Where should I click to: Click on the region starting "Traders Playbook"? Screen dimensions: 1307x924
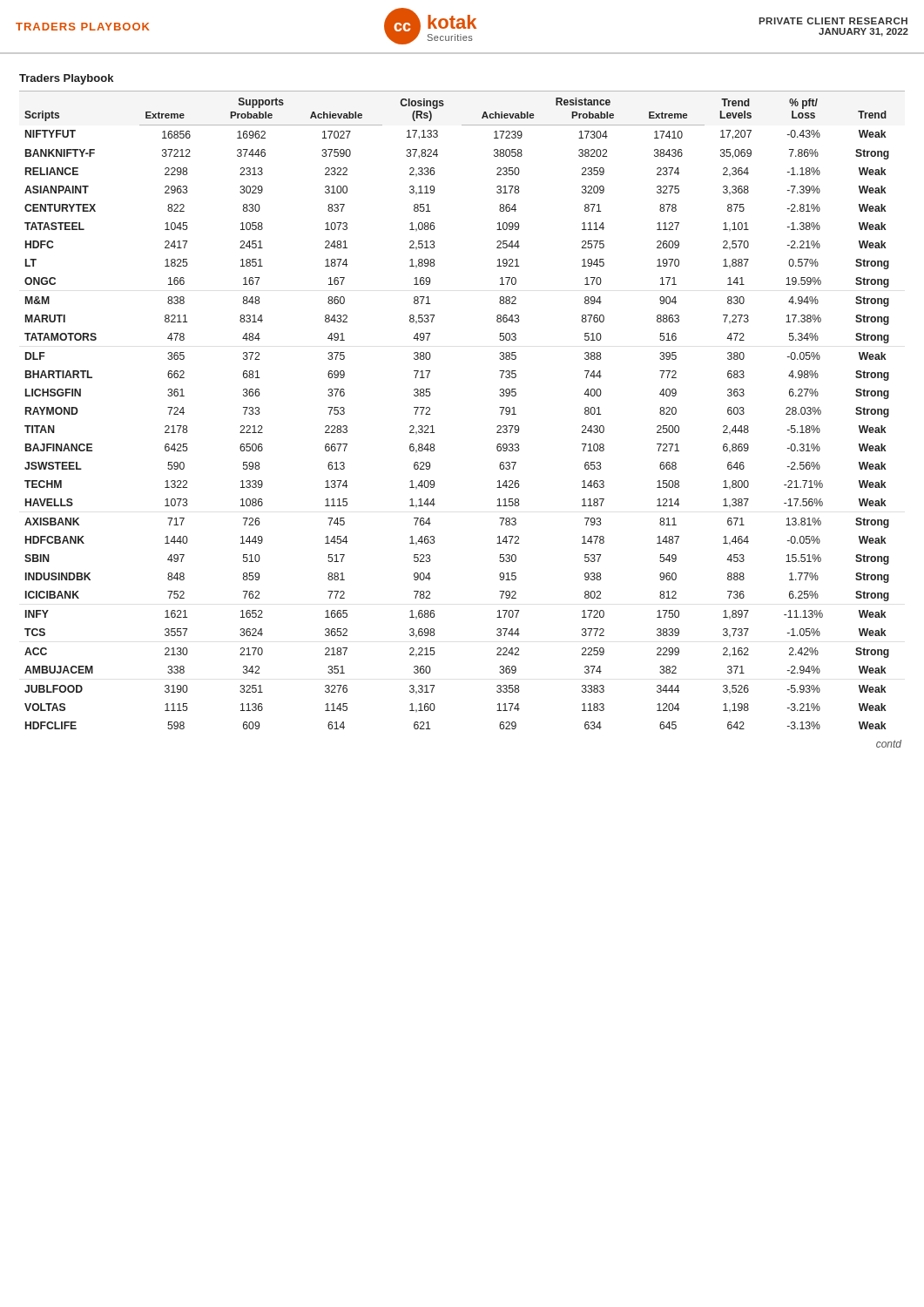[66, 78]
